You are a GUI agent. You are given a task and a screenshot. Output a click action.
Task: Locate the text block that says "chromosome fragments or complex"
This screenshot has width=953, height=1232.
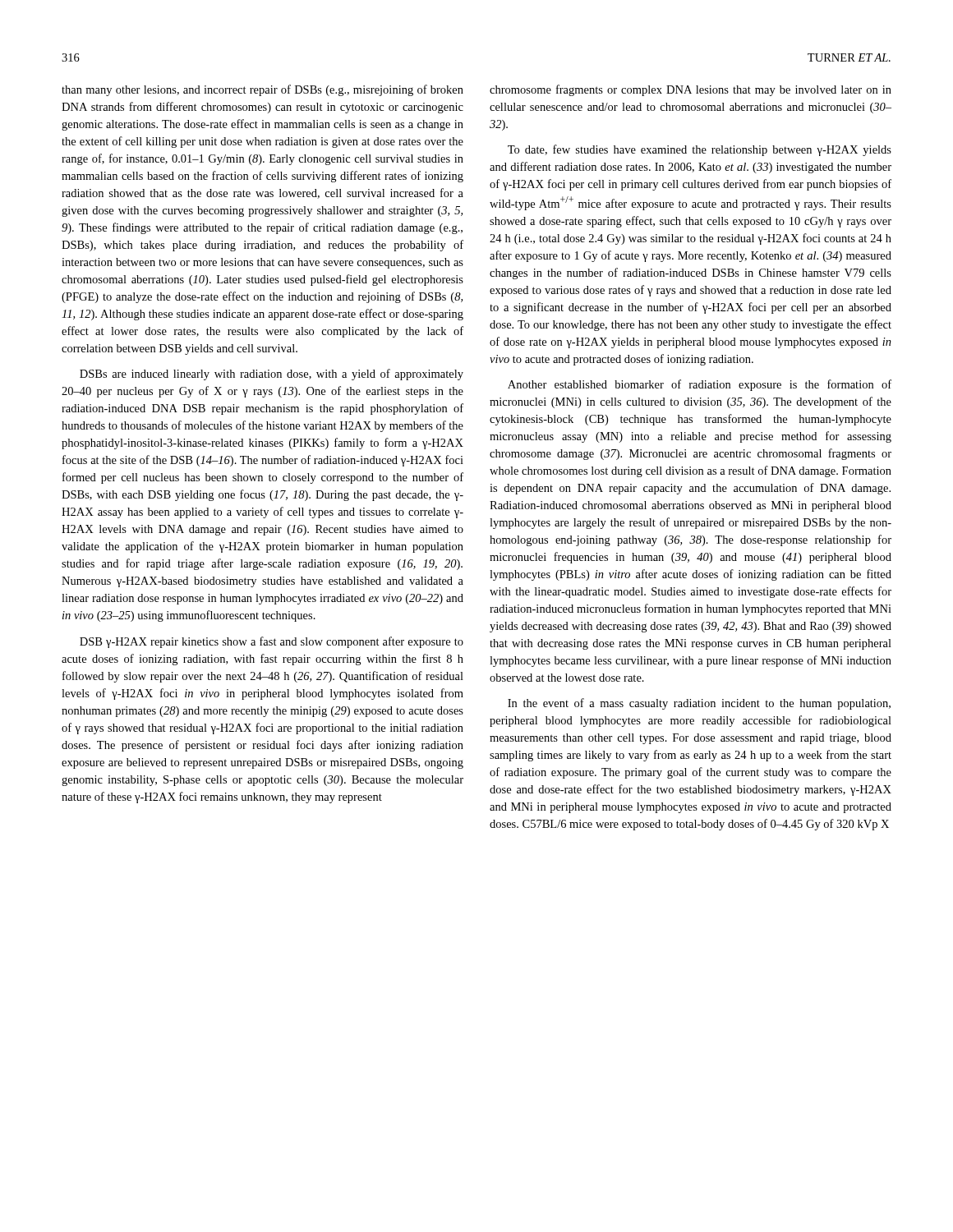point(690,457)
